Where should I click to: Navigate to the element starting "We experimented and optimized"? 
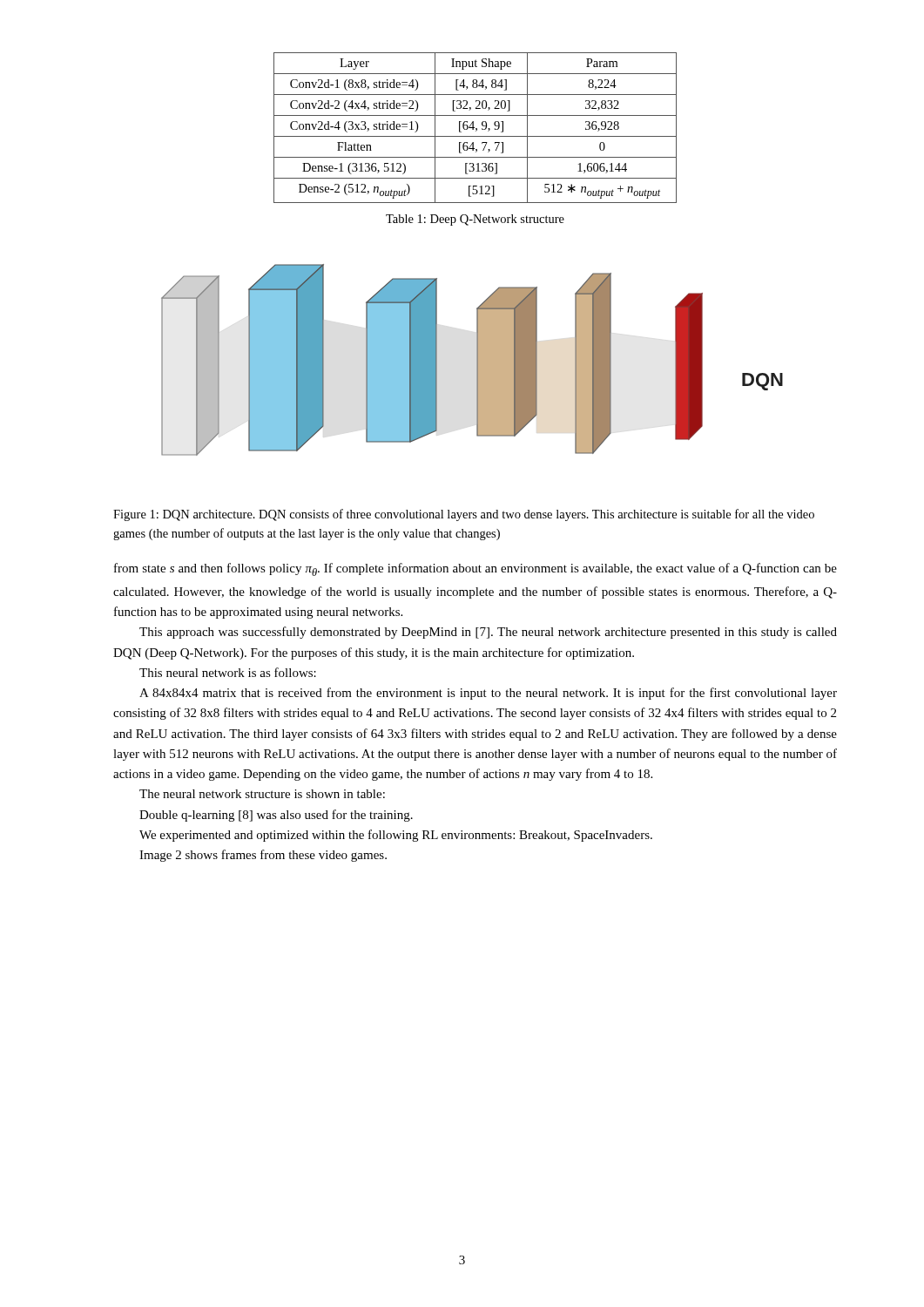pyautogui.click(x=396, y=835)
